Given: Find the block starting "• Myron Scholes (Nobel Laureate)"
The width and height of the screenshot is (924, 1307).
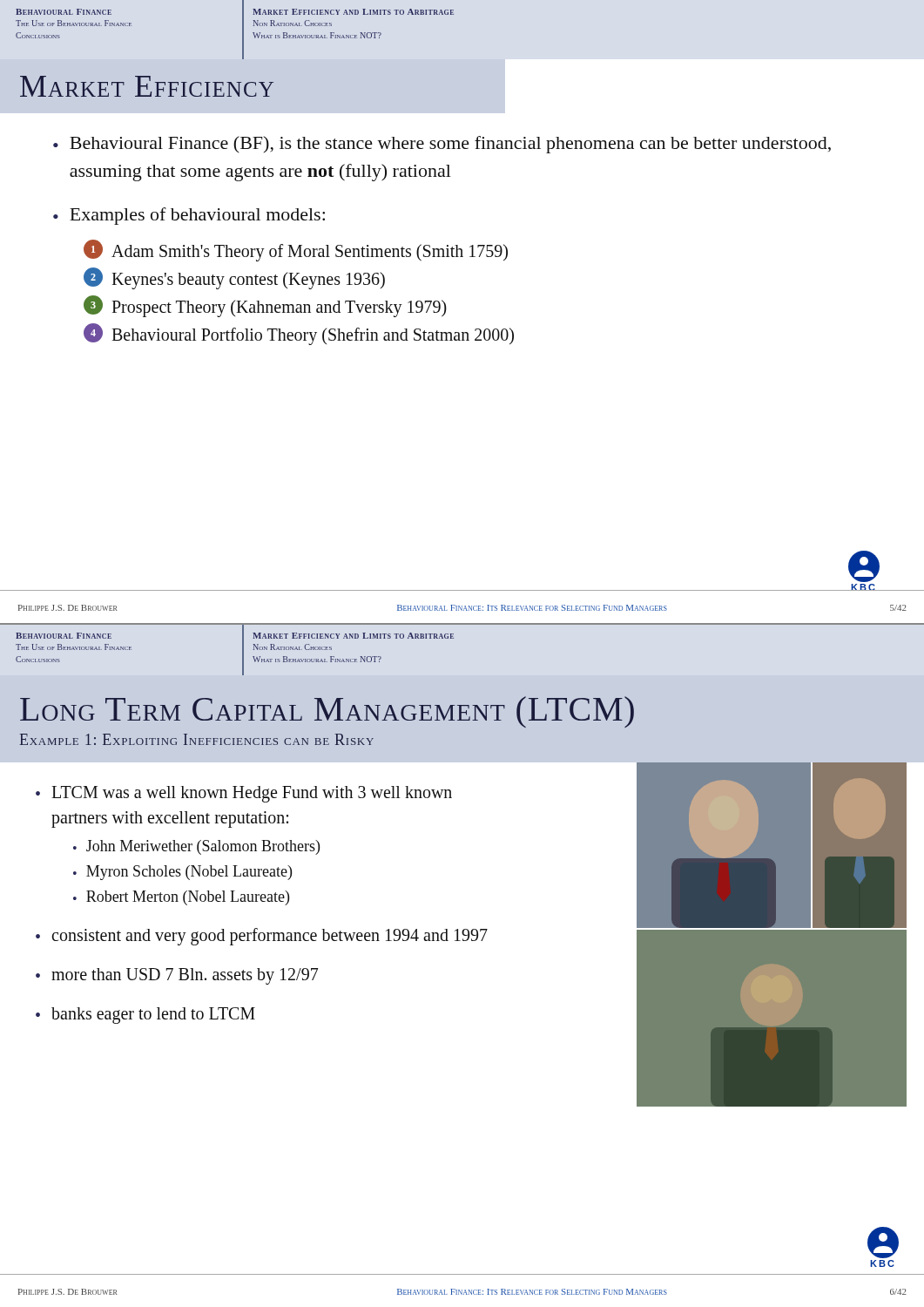Looking at the screenshot, I should click(182, 872).
